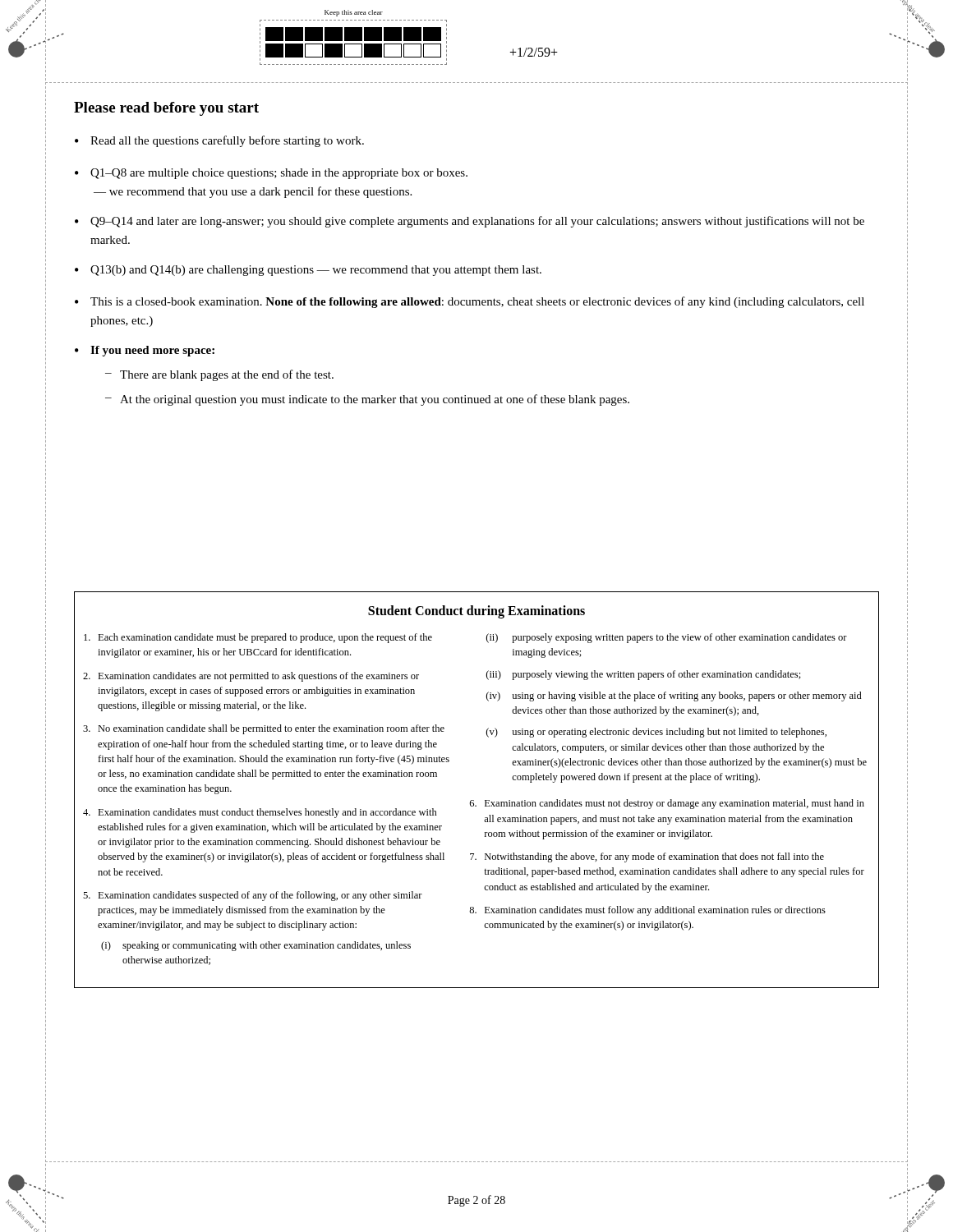Click the passage that begins "– At the original question you must indicate"
953x1232 pixels.
point(368,399)
